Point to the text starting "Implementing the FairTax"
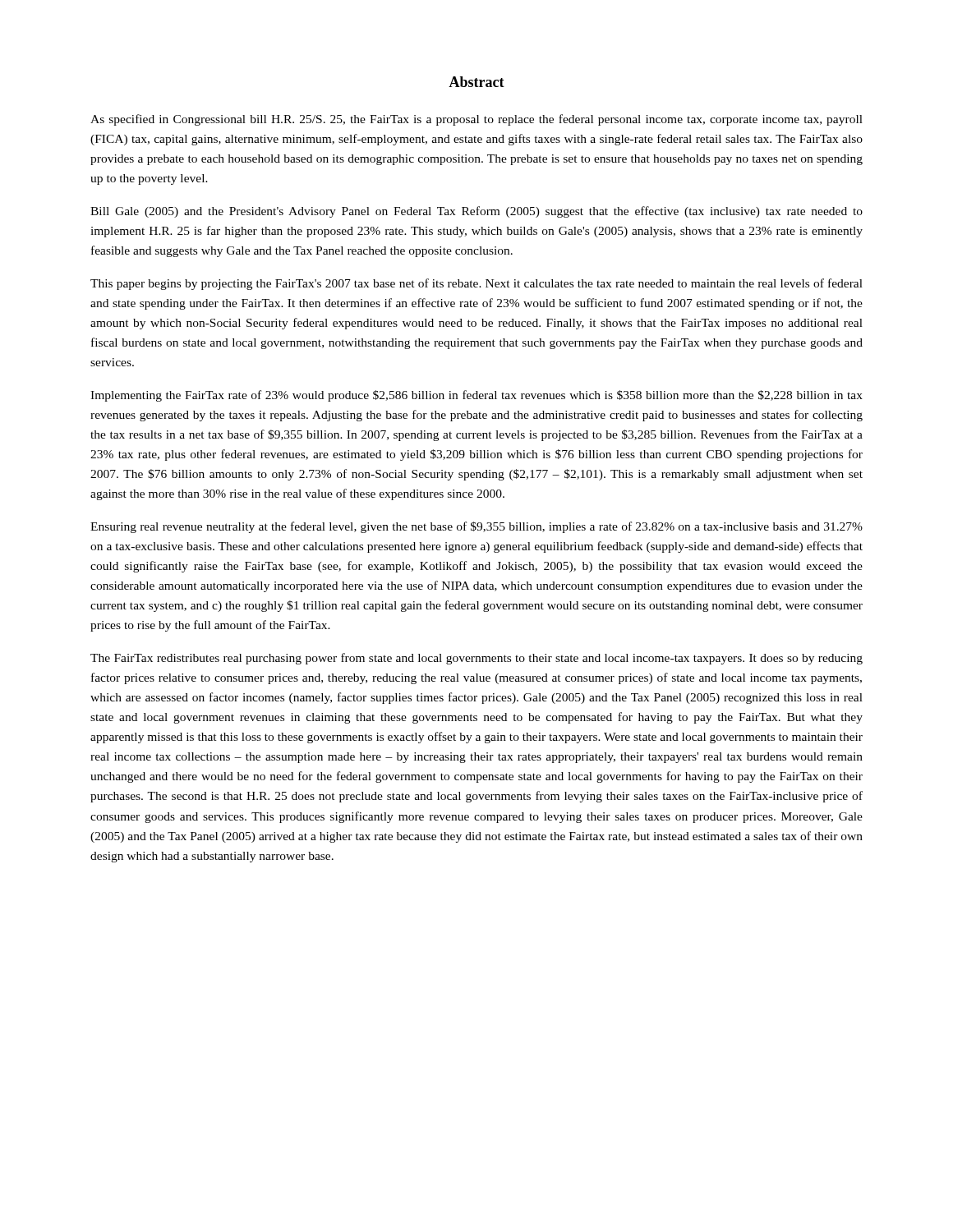 click(x=476, y=444)
